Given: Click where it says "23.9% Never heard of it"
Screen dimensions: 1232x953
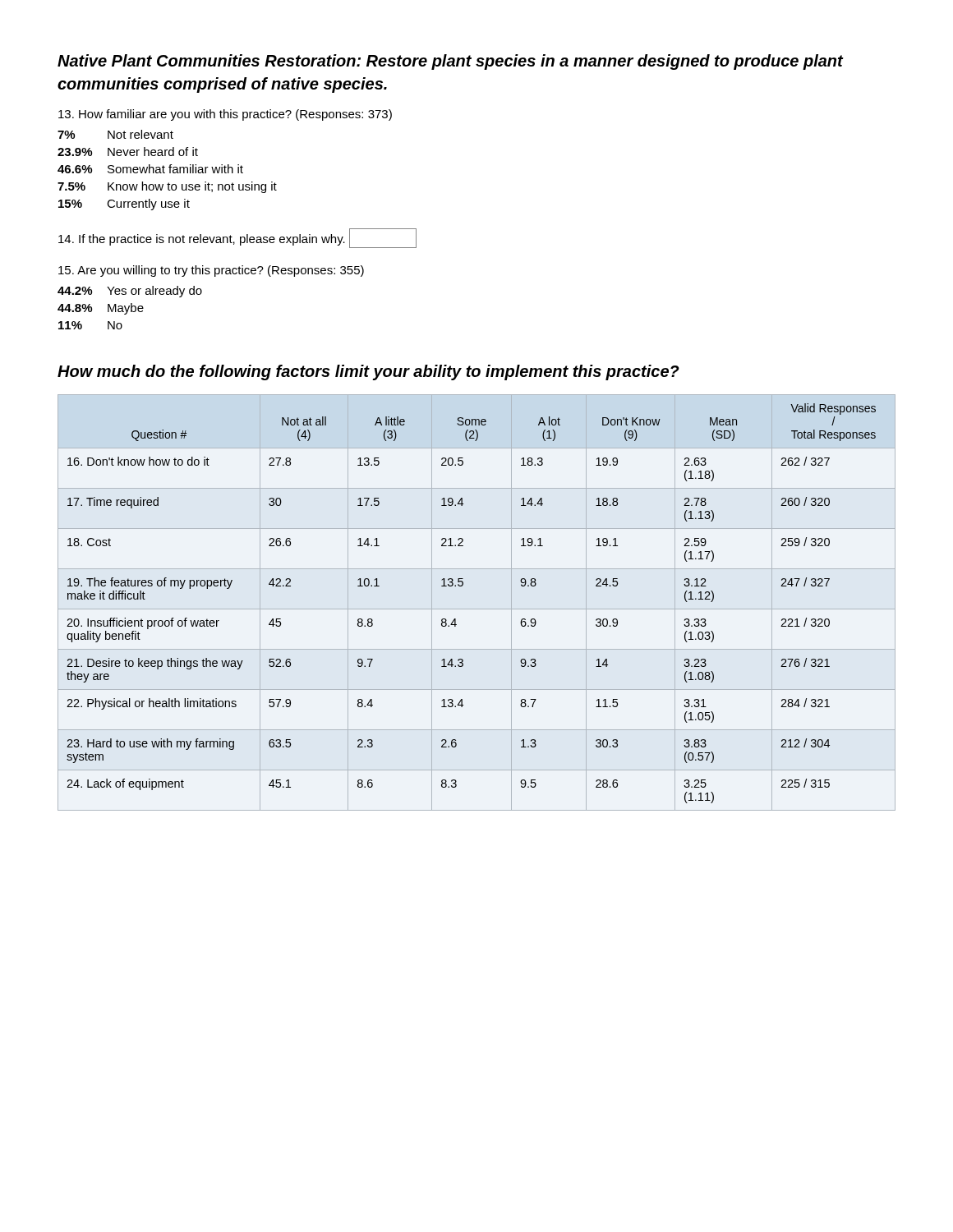Looking at the screenshot, I should point(128,152).
